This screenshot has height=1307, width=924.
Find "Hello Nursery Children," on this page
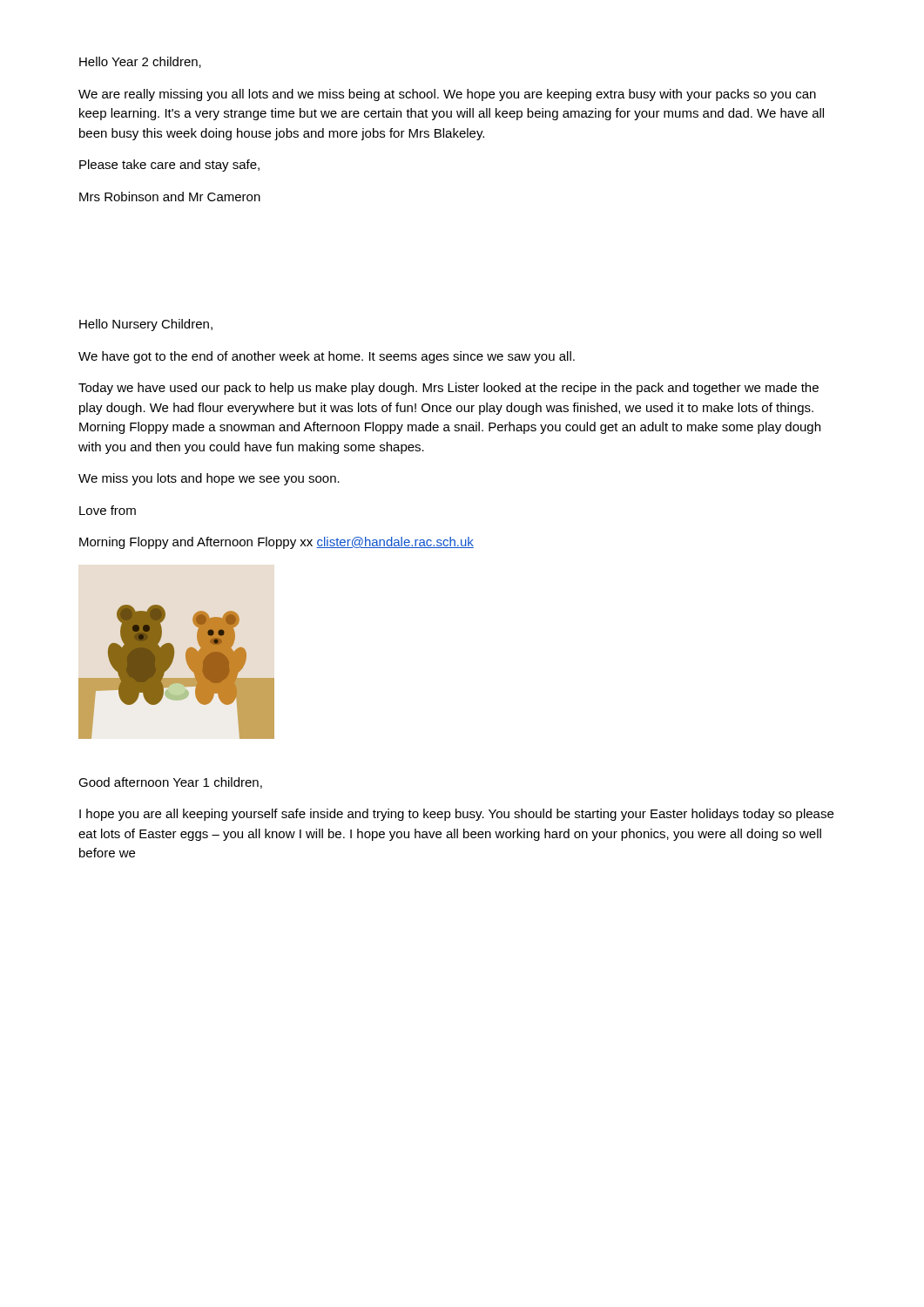(x=146, y=324)
